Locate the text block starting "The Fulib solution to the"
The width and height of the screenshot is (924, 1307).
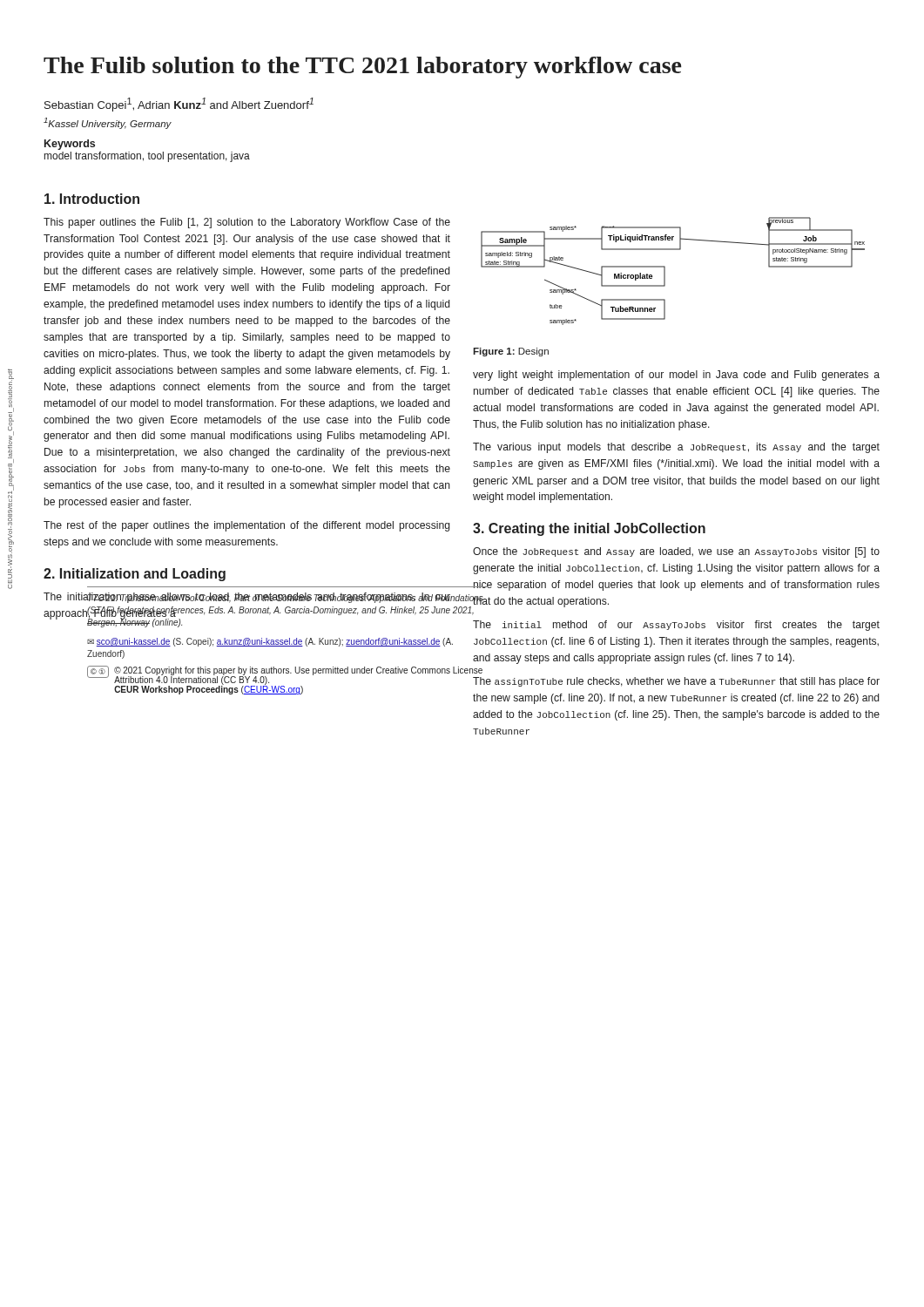462,65
